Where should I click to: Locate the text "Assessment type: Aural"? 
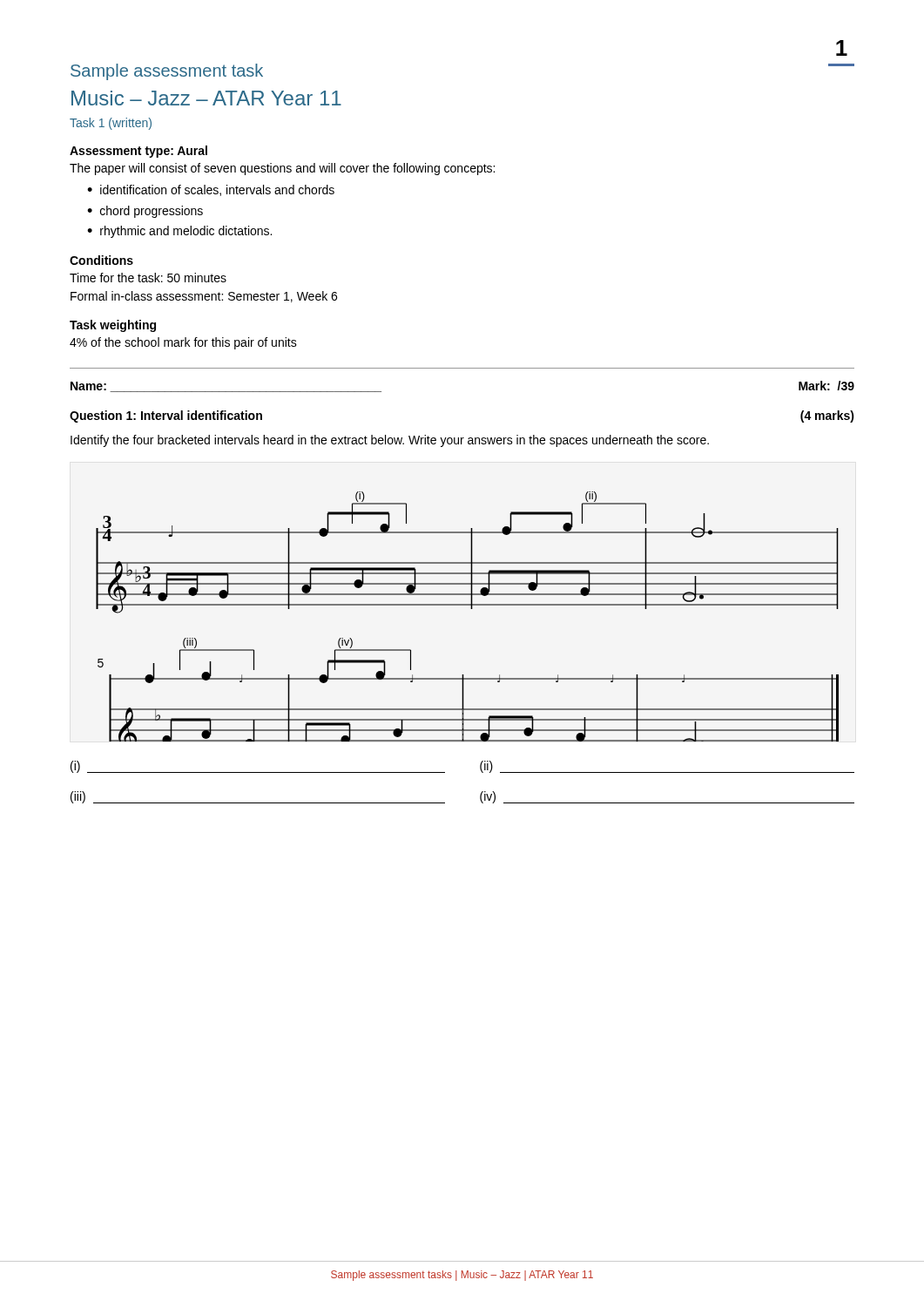tap(139, 151)
